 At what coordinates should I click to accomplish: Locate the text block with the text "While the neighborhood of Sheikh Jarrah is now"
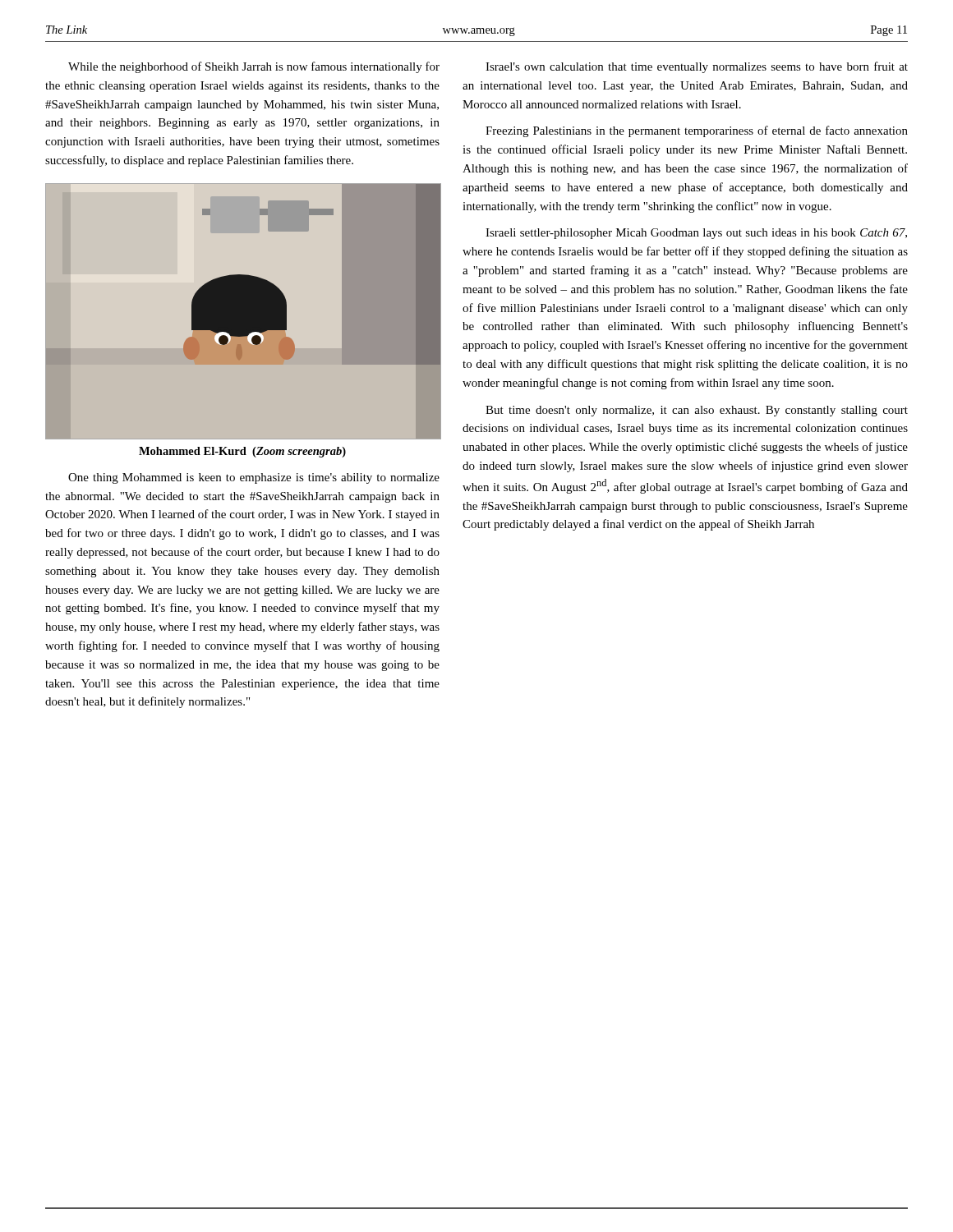pos(242,114)
